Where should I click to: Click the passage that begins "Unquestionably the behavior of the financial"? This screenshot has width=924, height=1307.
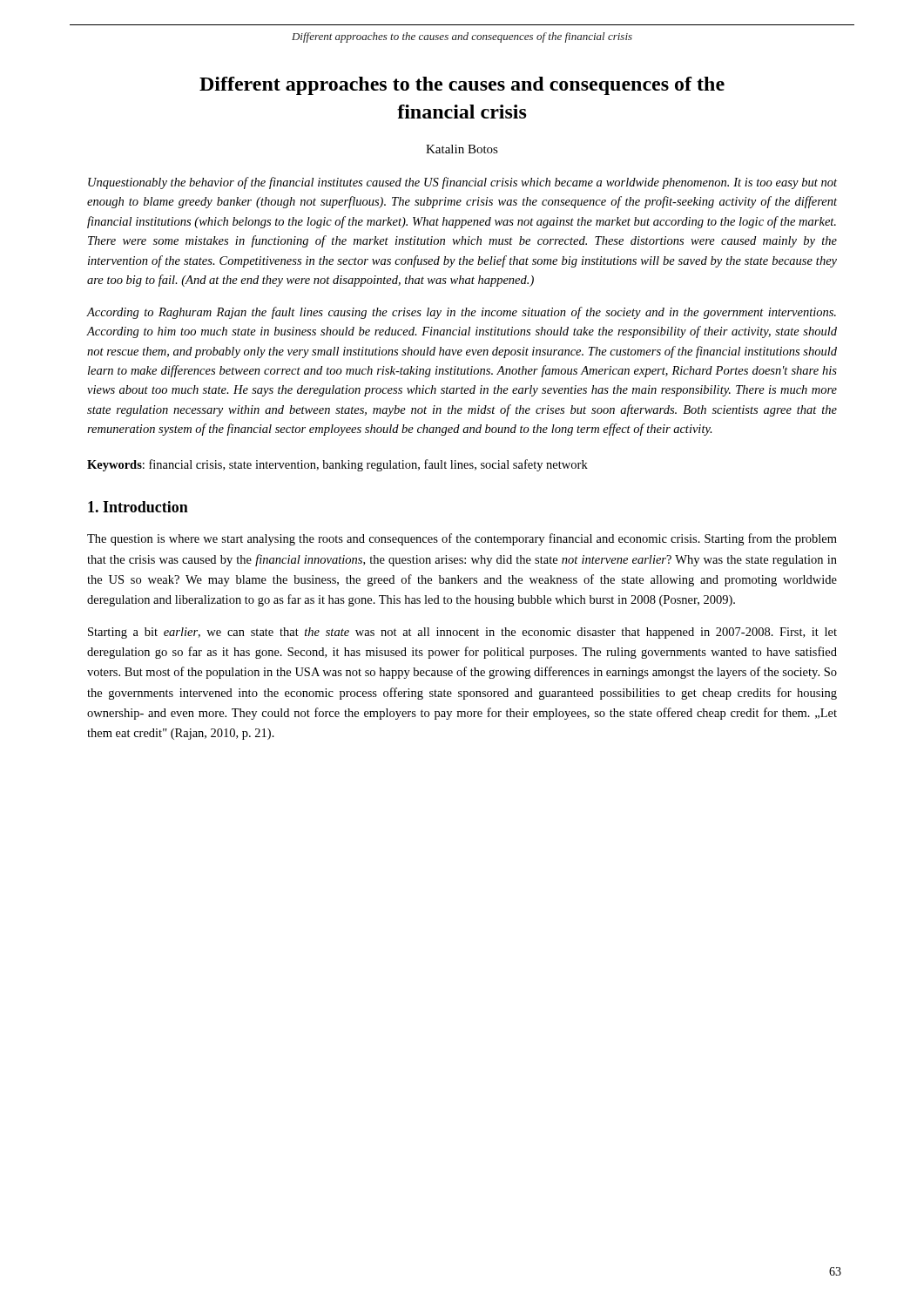(x=462, y=306)
